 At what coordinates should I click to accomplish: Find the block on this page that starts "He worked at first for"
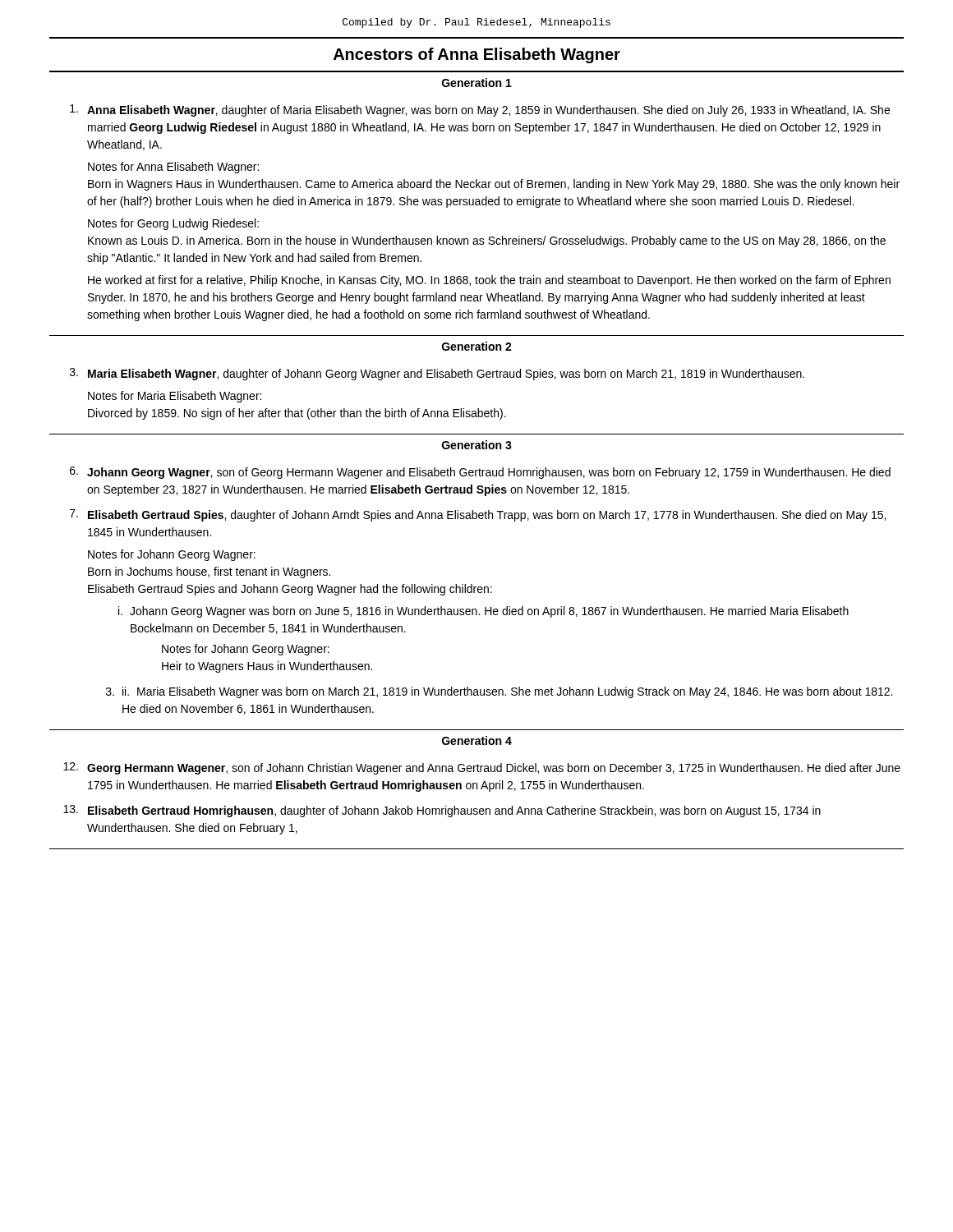pos(489,297)
